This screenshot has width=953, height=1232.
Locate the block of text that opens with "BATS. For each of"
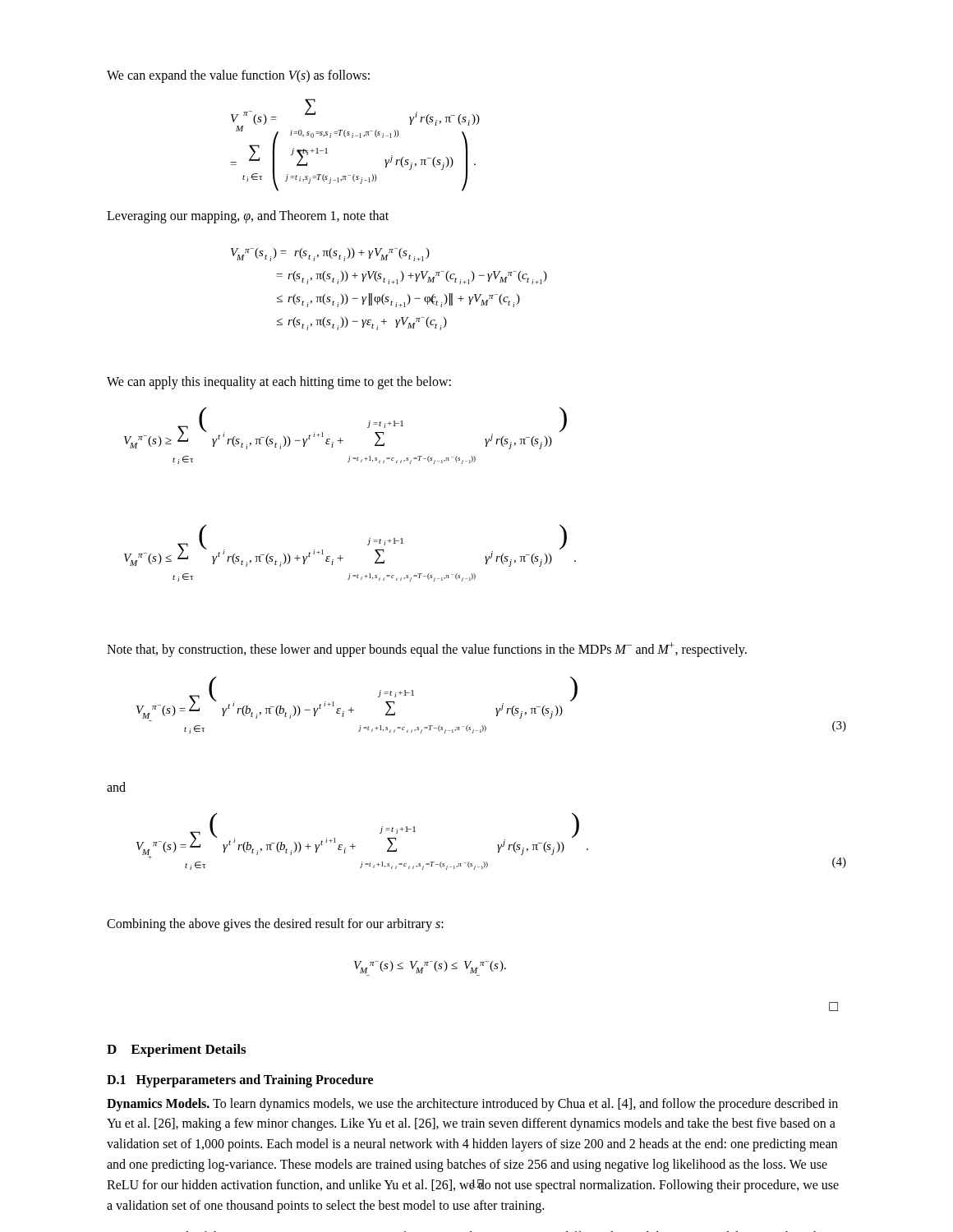tap(471, 1231)
